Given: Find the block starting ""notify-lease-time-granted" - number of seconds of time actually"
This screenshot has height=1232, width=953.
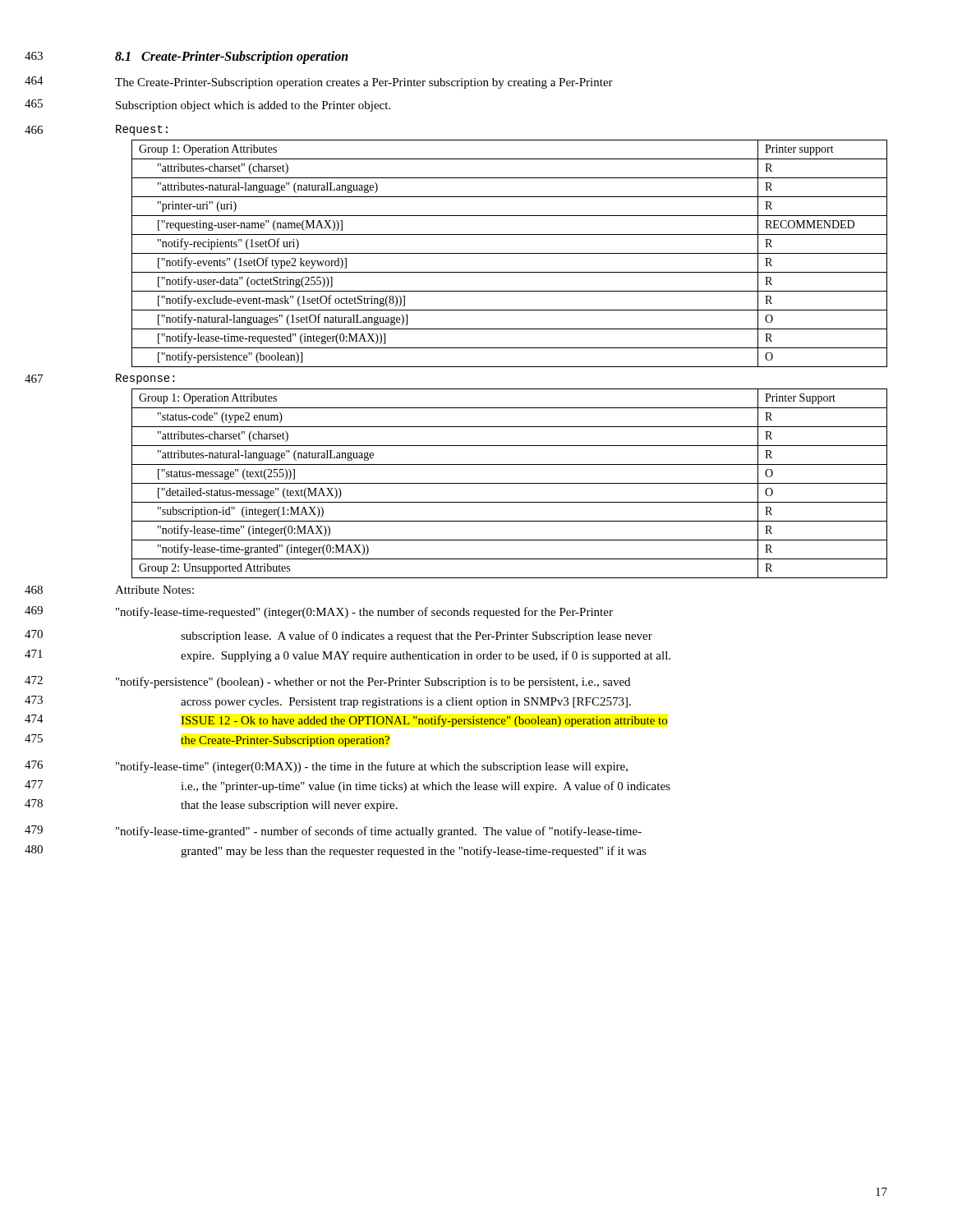Looking at the screenshot, I should [378, 831].
